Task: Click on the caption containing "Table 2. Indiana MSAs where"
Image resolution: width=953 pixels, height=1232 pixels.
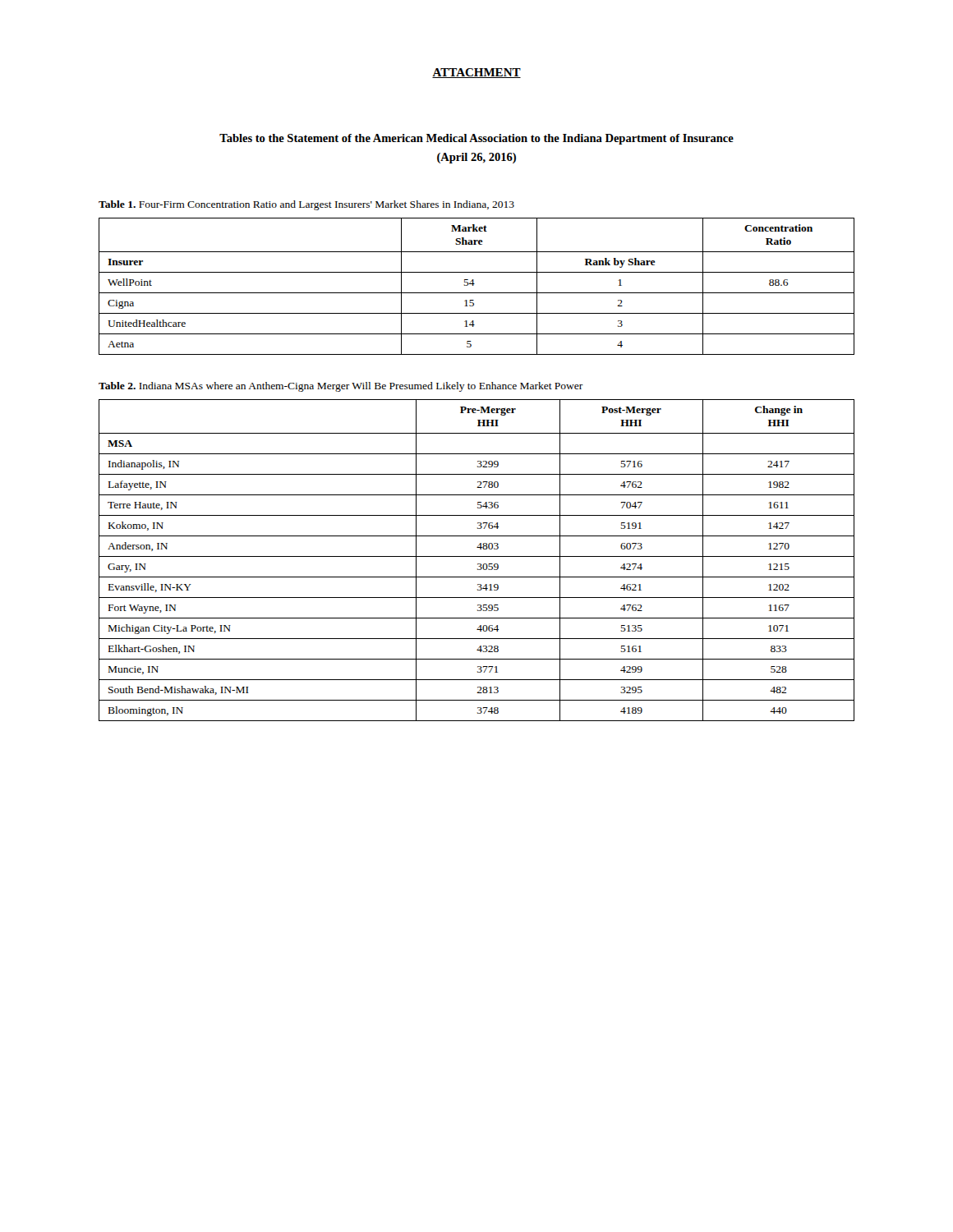Action: (x=341, y=386)
